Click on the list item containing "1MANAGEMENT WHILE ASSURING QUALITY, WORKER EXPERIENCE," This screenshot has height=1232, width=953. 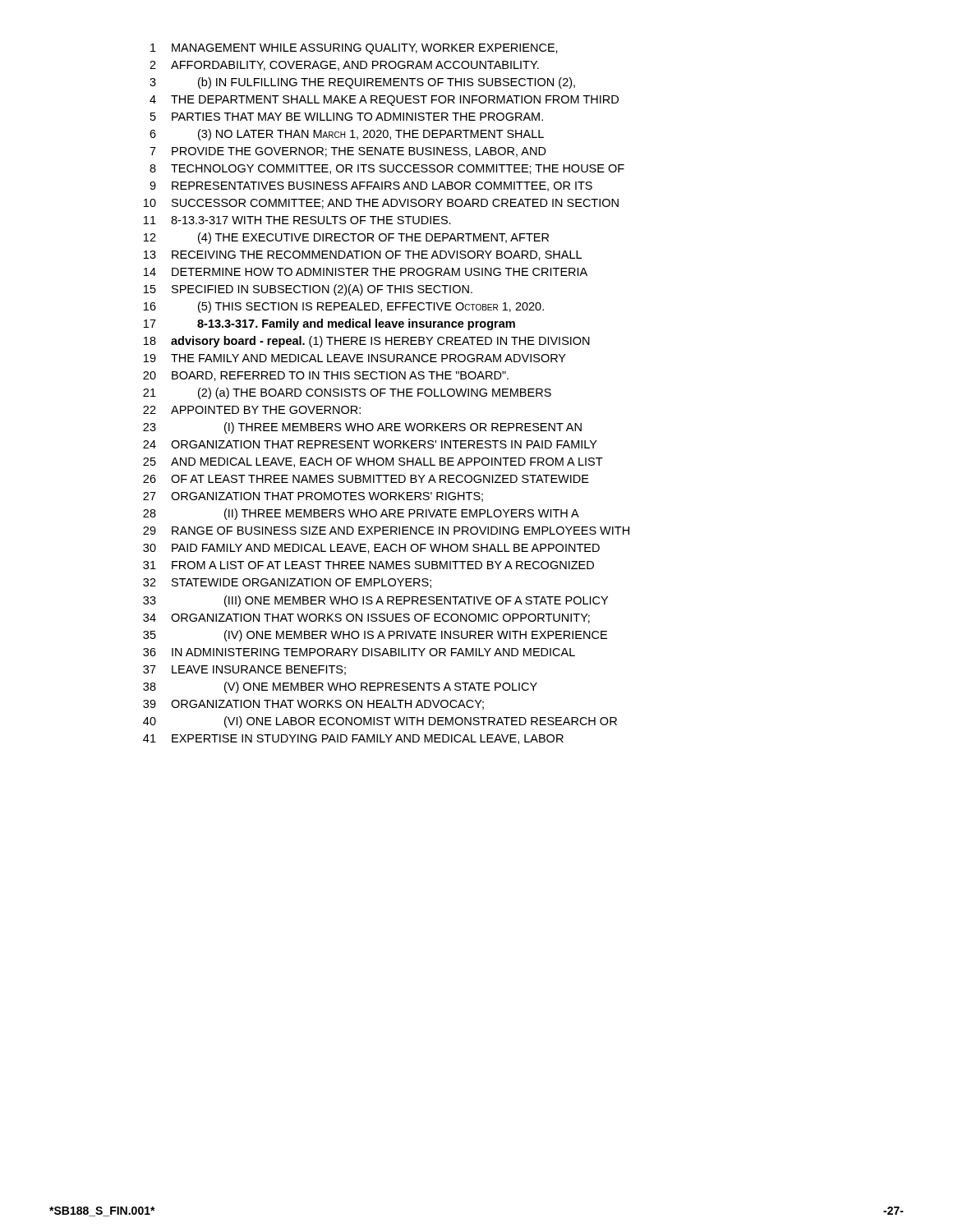click(x=504, y=48)
